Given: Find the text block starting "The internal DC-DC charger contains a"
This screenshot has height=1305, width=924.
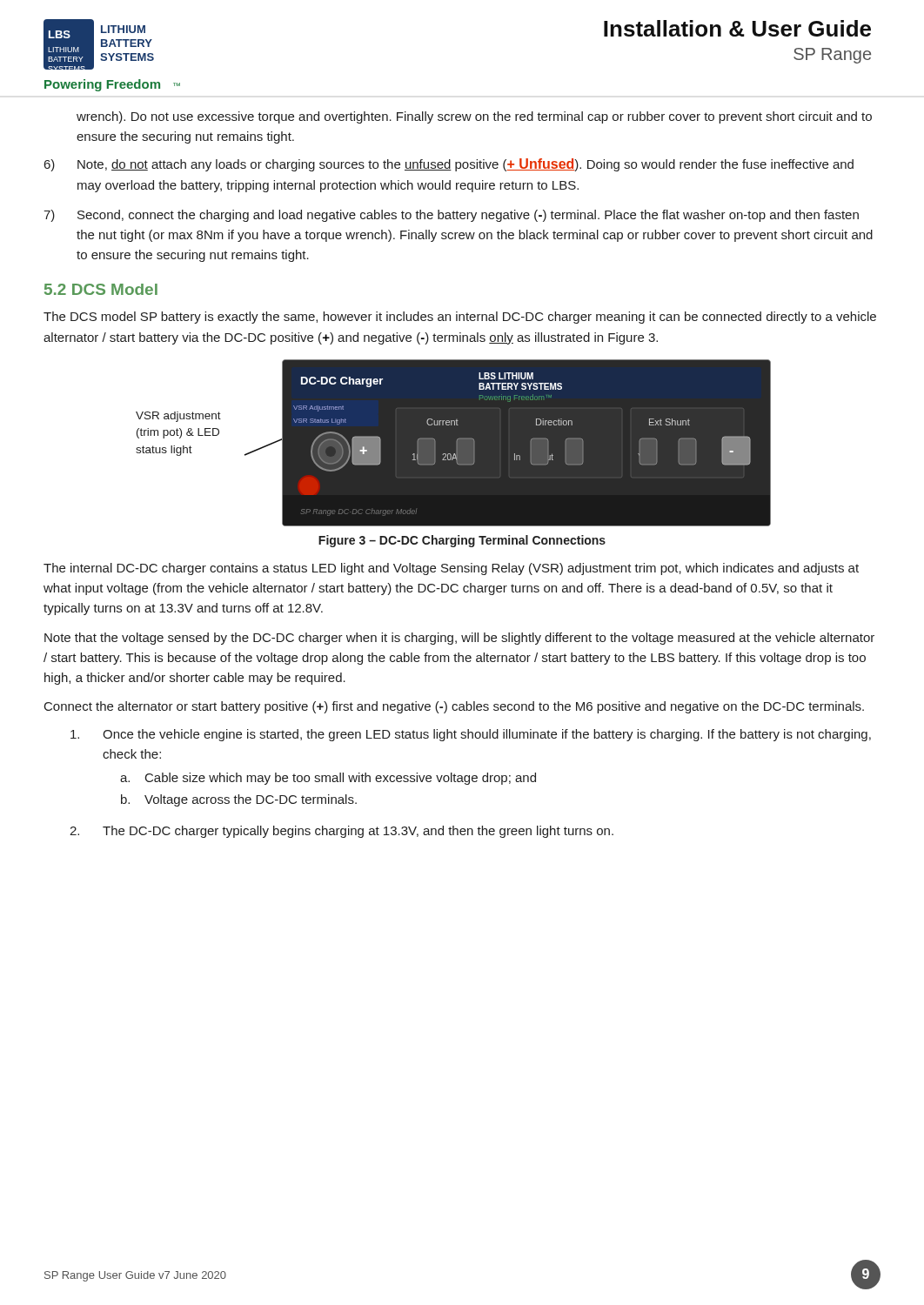Looking at the screenshot, I should pos(451,588).
